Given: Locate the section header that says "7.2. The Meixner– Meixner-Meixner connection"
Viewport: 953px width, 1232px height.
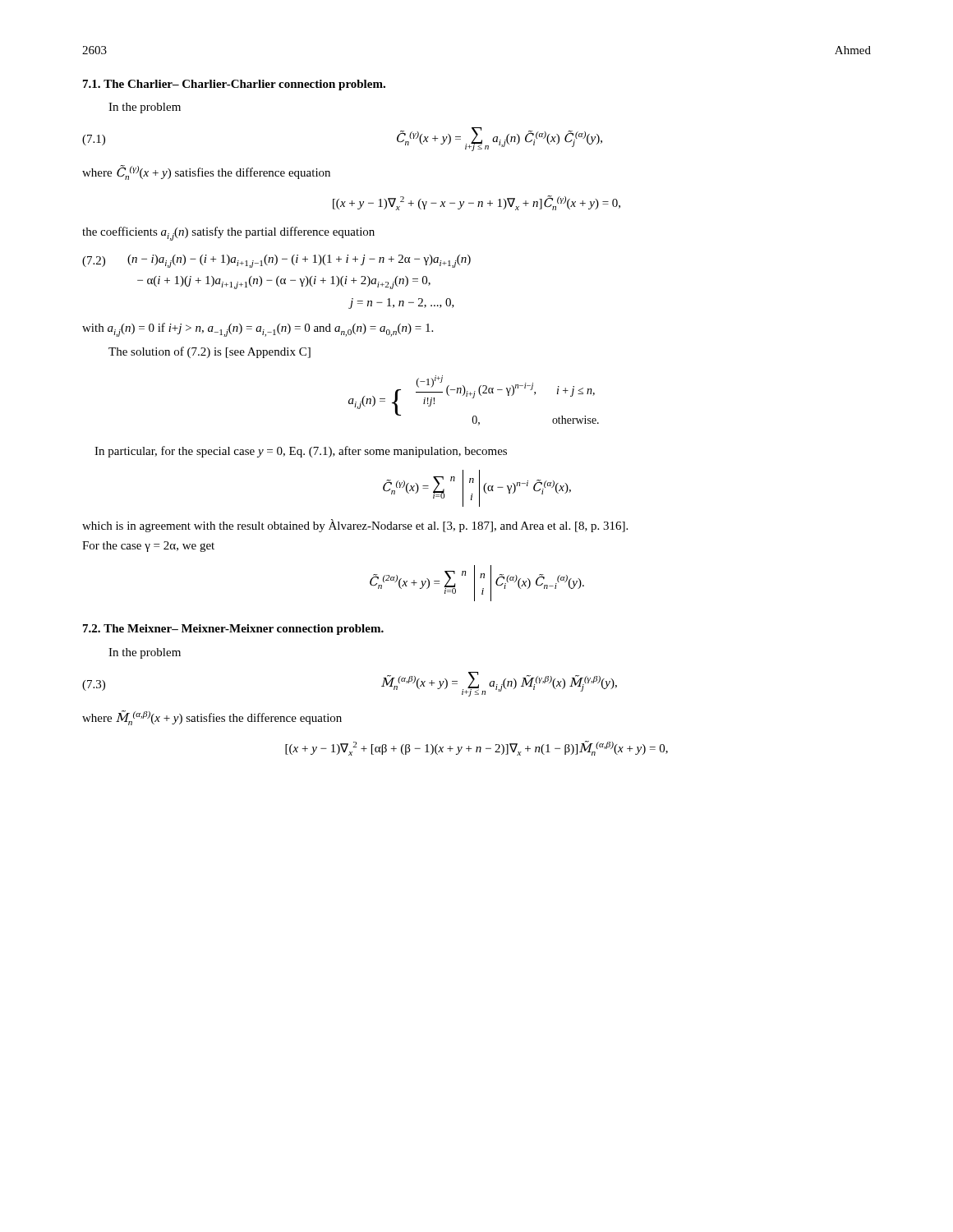Looking at the screenshot, I should 233,629.
